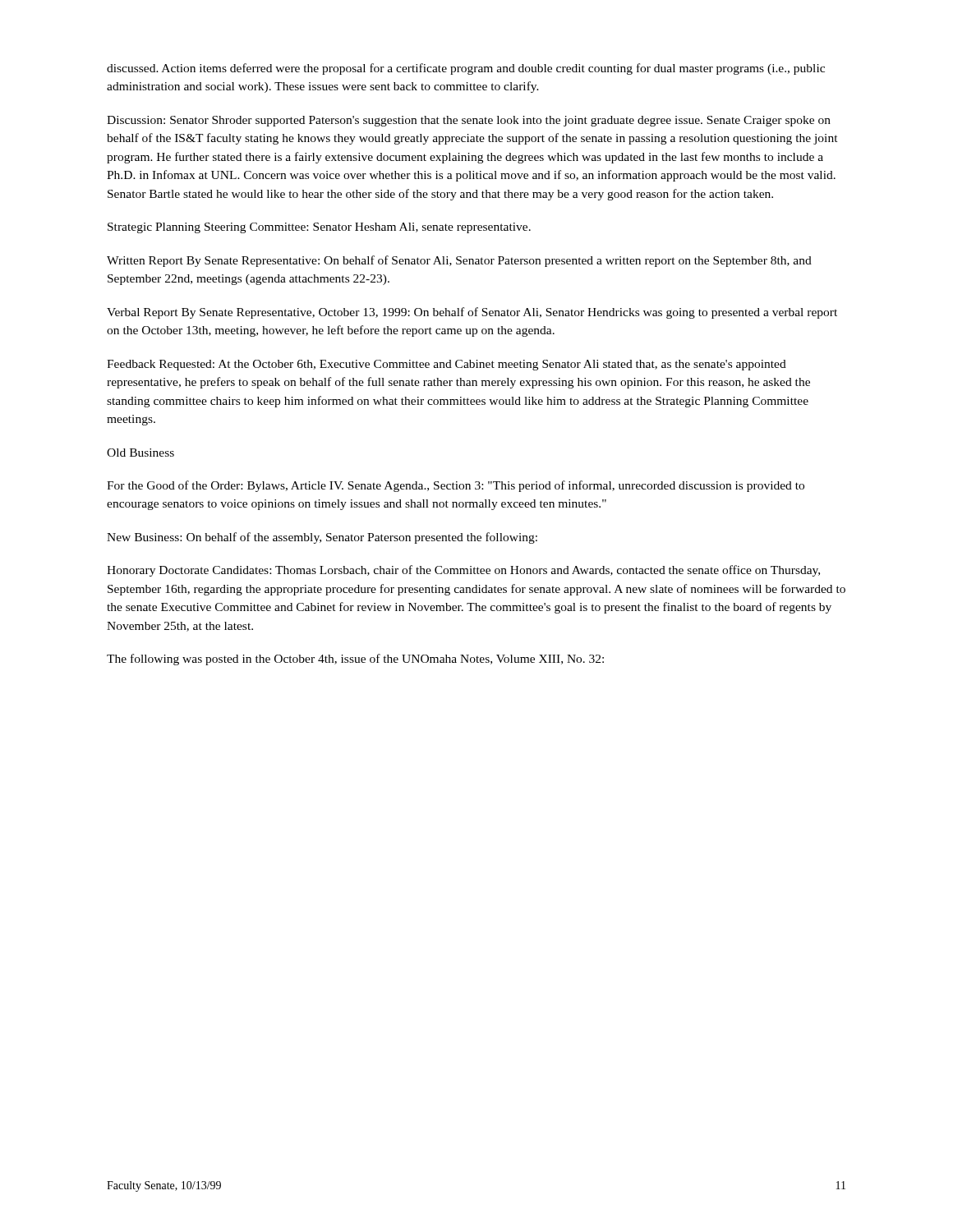Navigate to the region starting "Discussion: Senator Shroder supported Paterson's"
This screenshot has width=953, height=1232.
(472, 156)
